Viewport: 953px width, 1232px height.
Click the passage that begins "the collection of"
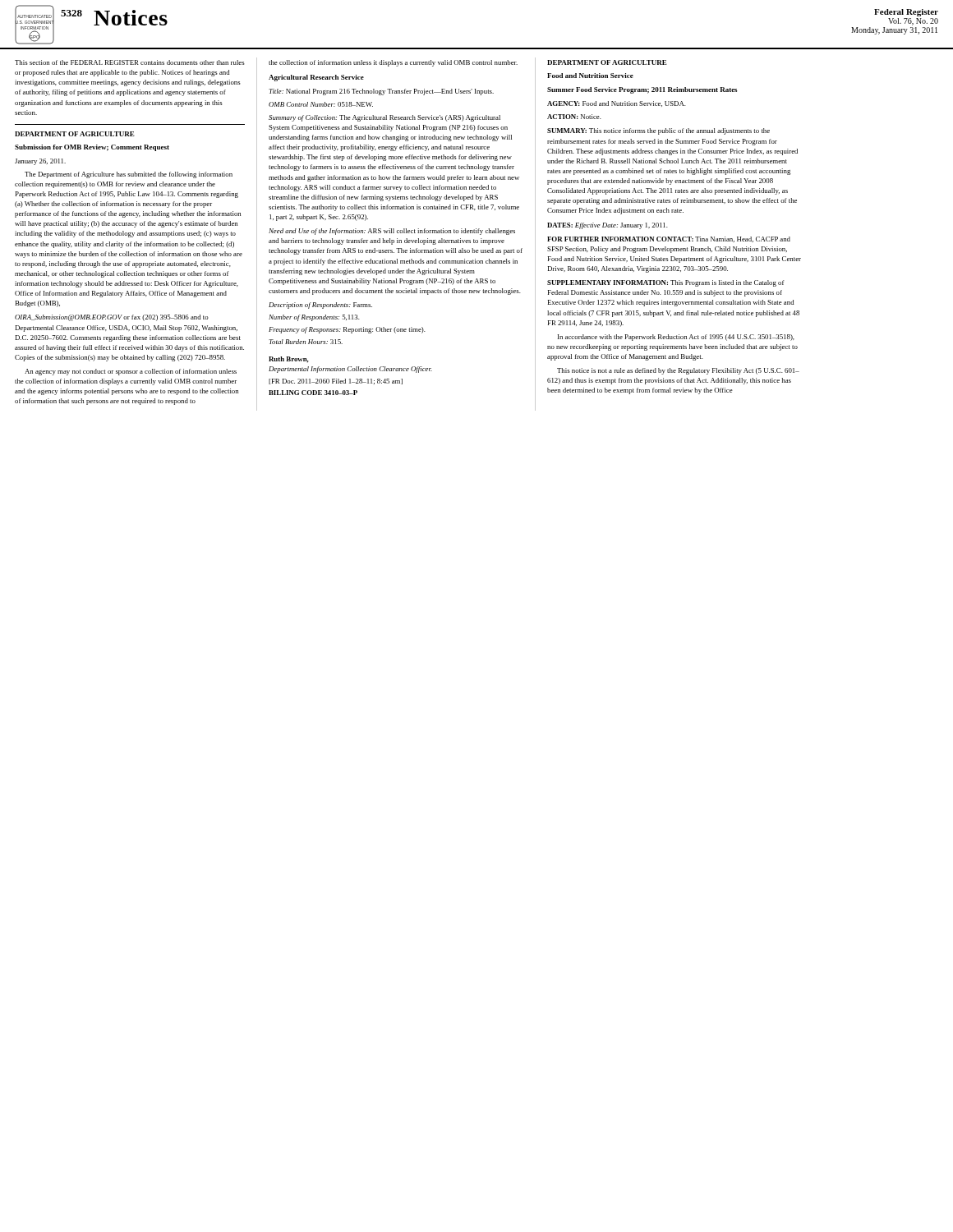[x=393, y=62]
